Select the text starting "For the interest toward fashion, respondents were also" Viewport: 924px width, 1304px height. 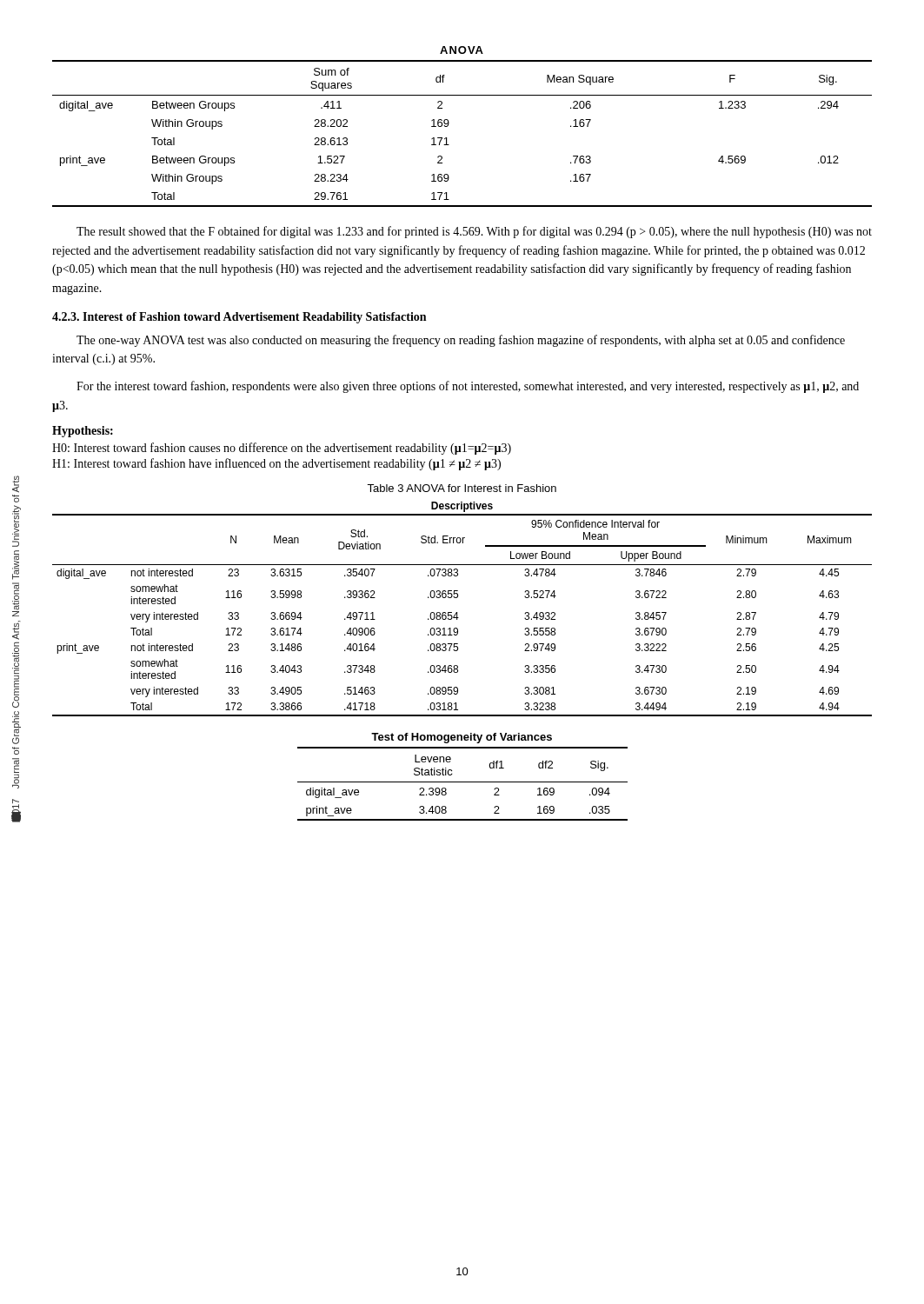456,396
